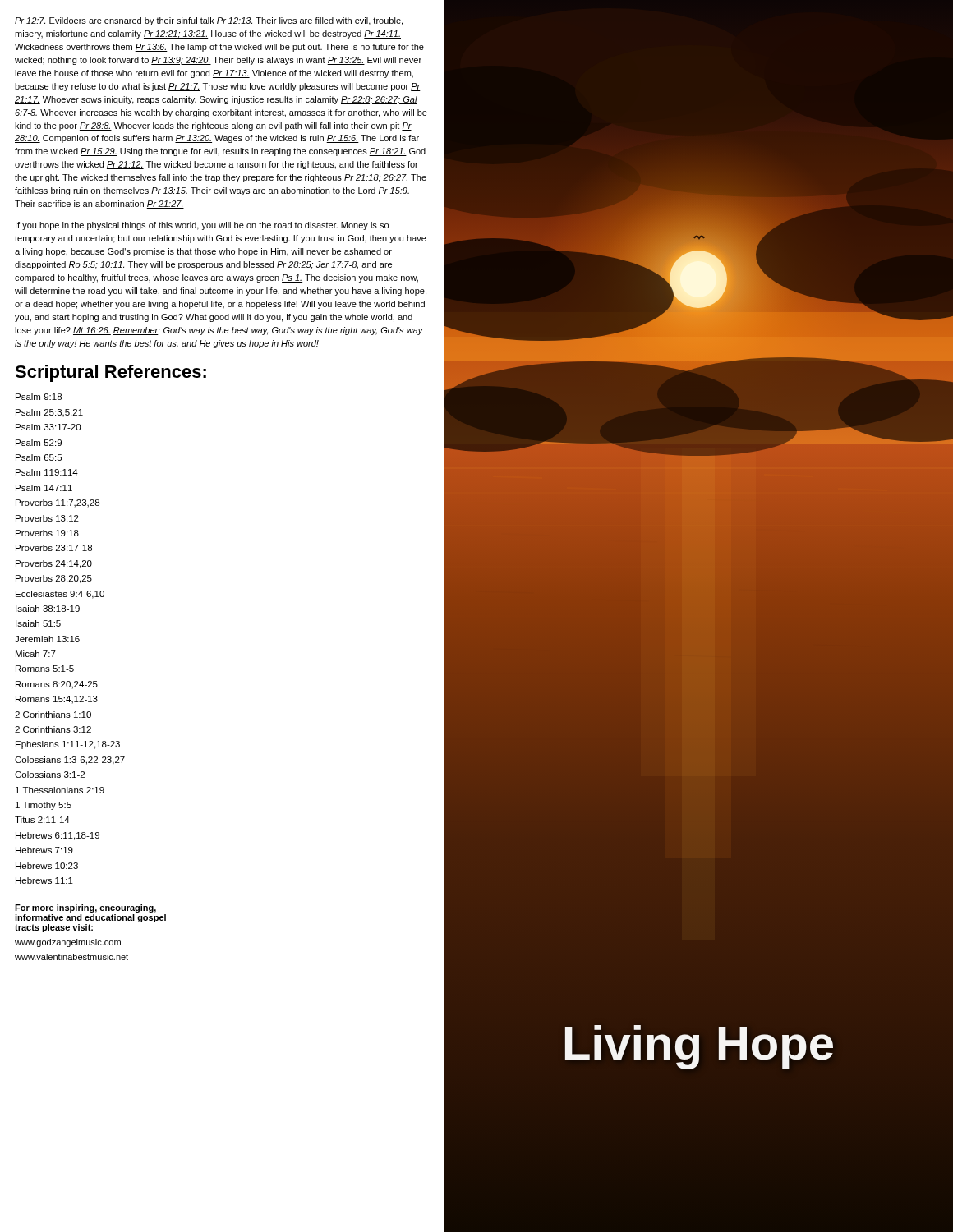Click where it says "Titus 2:11-14"
The image size is (953, 1232).
(x=42, y=820)
